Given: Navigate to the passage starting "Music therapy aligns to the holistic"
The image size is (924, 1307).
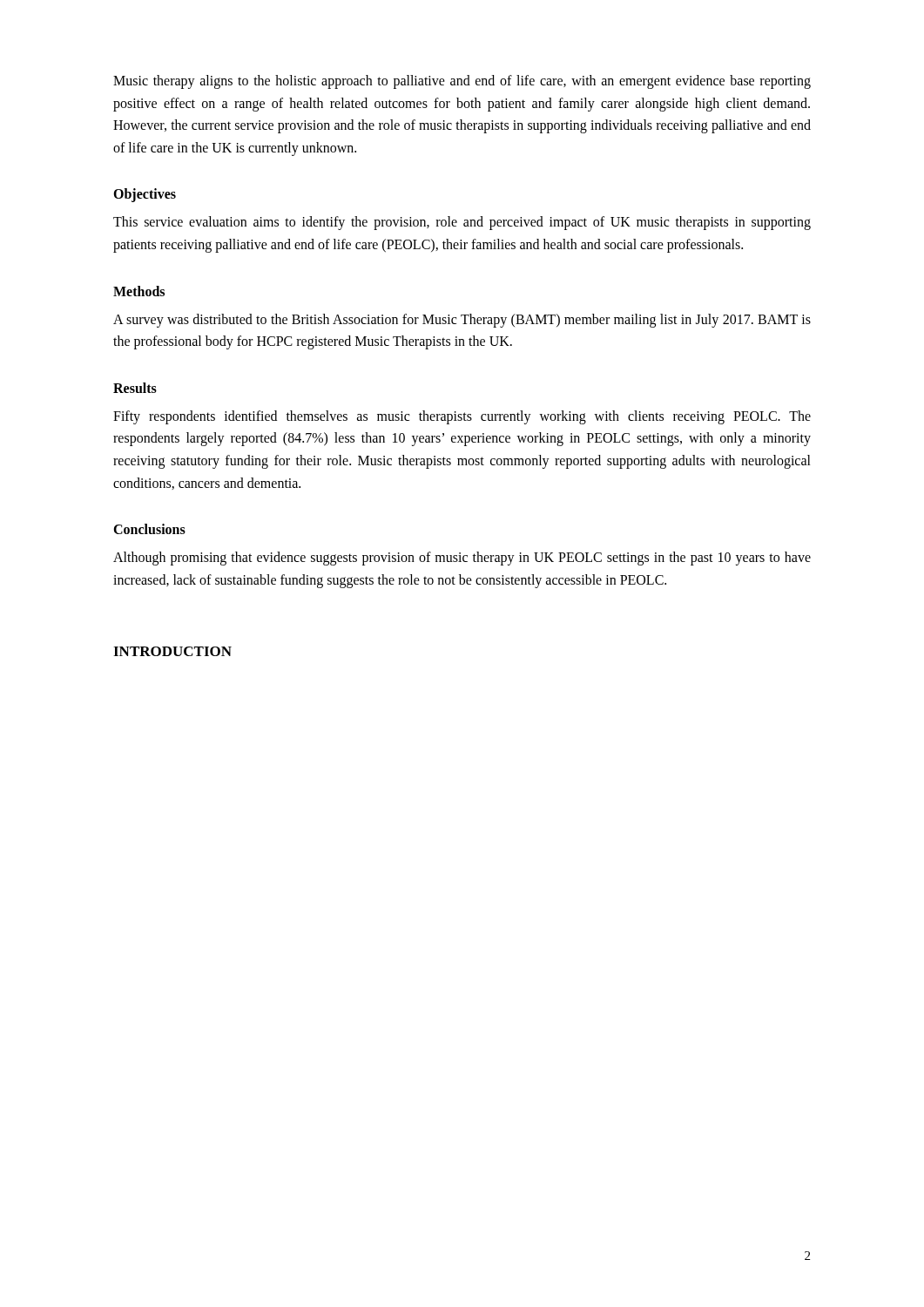Looking at the screenshot, I should coord(462,114).
